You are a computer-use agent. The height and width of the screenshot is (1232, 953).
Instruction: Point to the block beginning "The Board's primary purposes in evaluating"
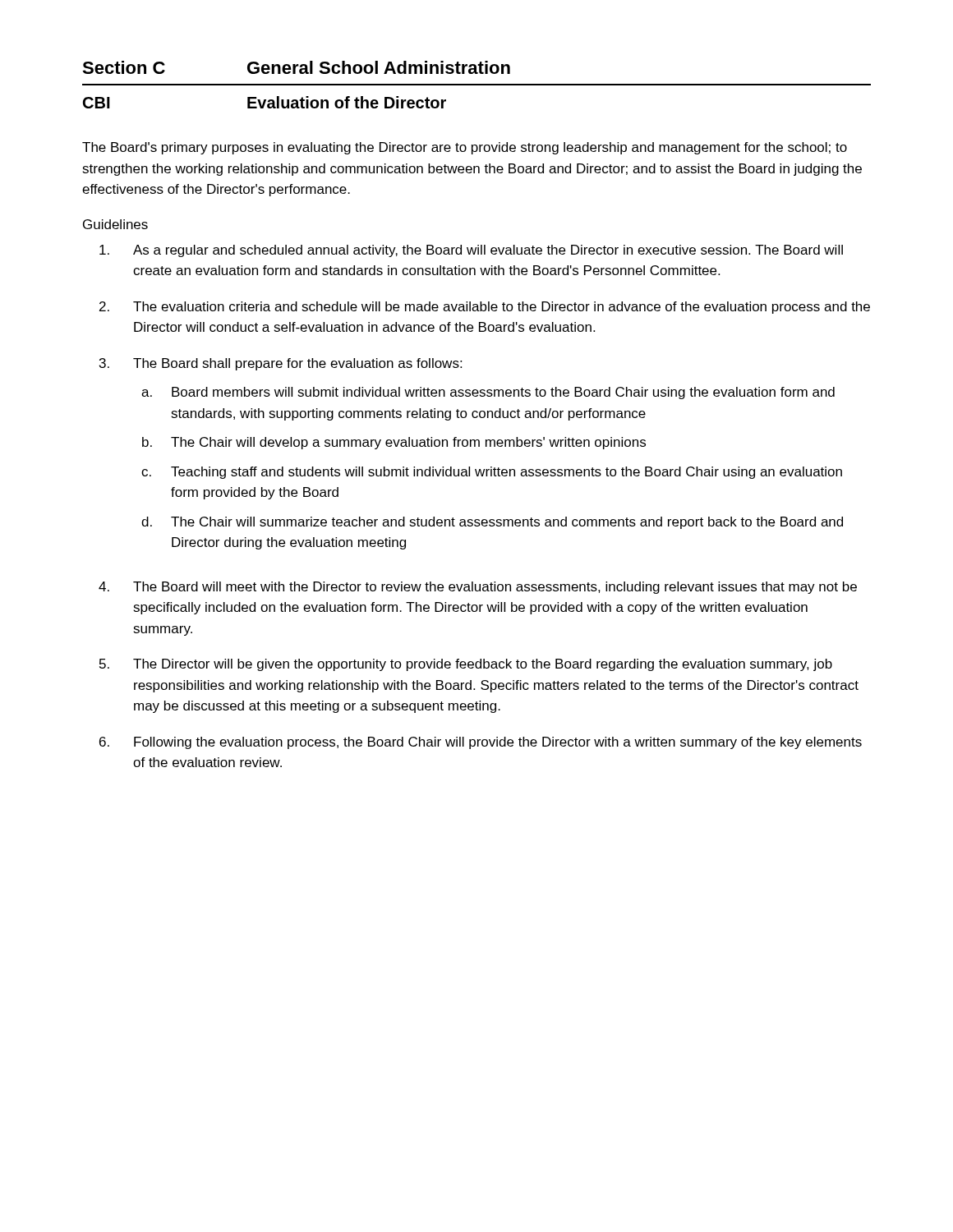pyautogui.click(x=472, y=168)
